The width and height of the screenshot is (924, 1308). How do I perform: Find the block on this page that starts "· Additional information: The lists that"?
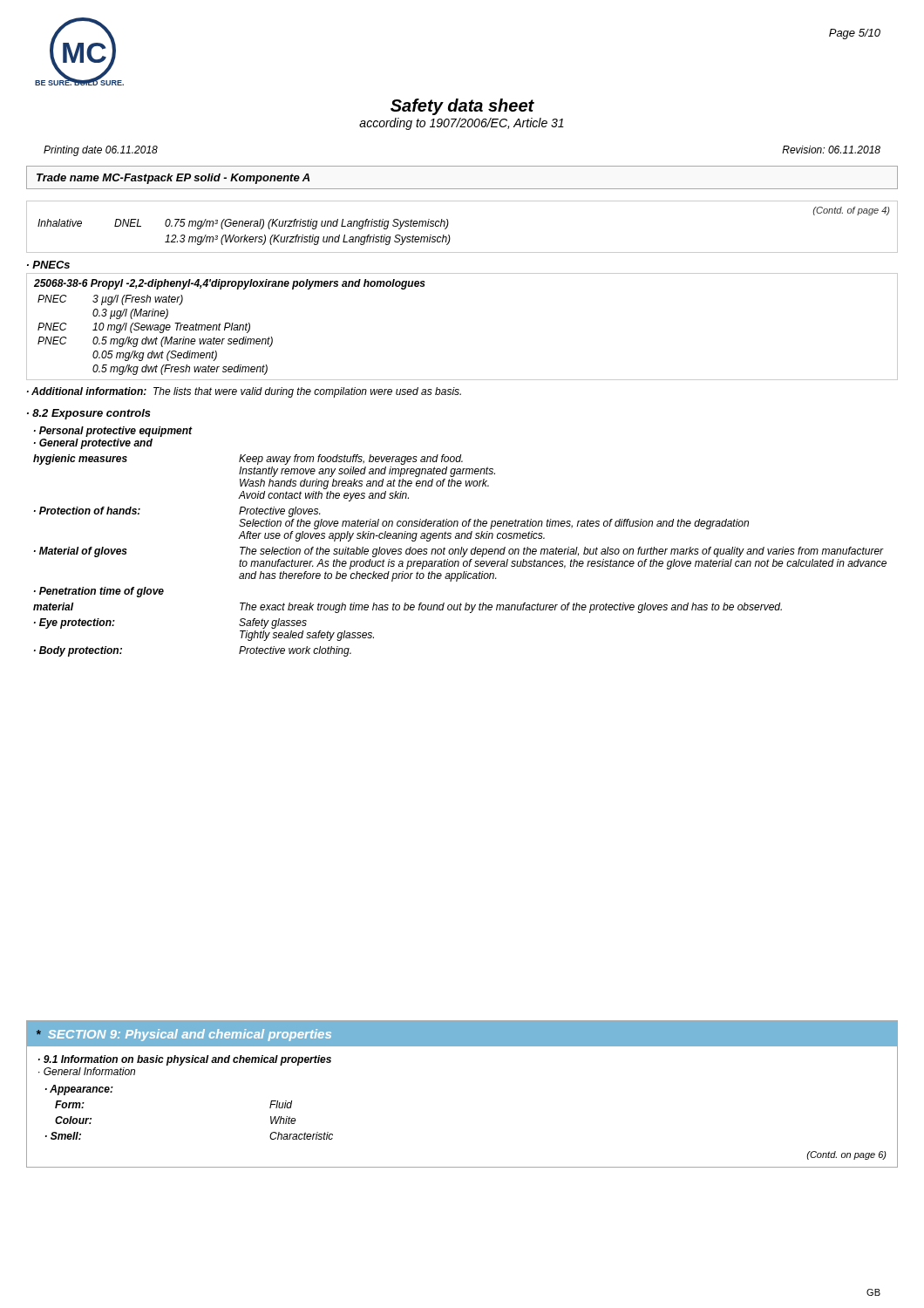pos(244,392)
